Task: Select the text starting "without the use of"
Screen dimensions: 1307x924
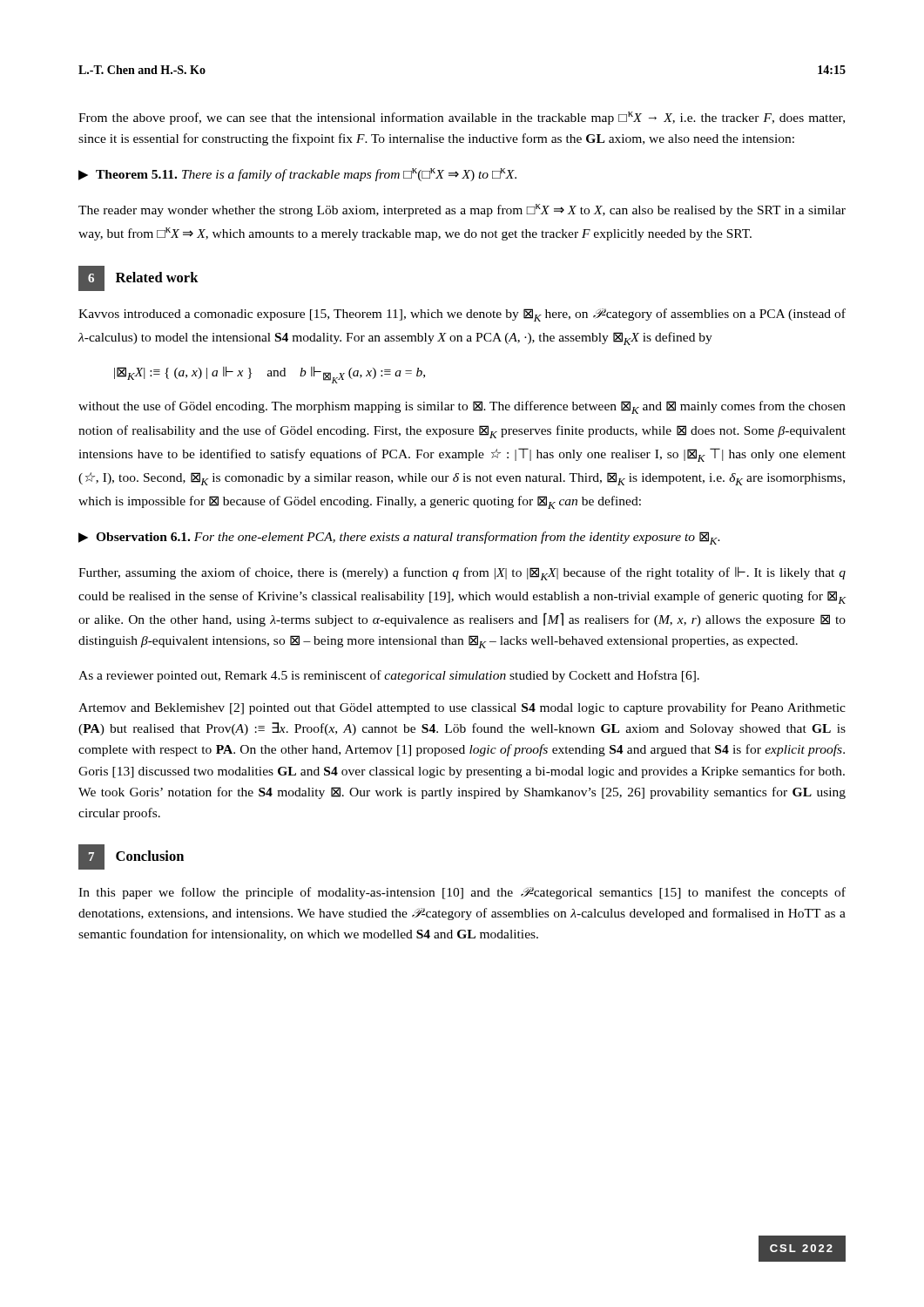Action: coord(462,455)
